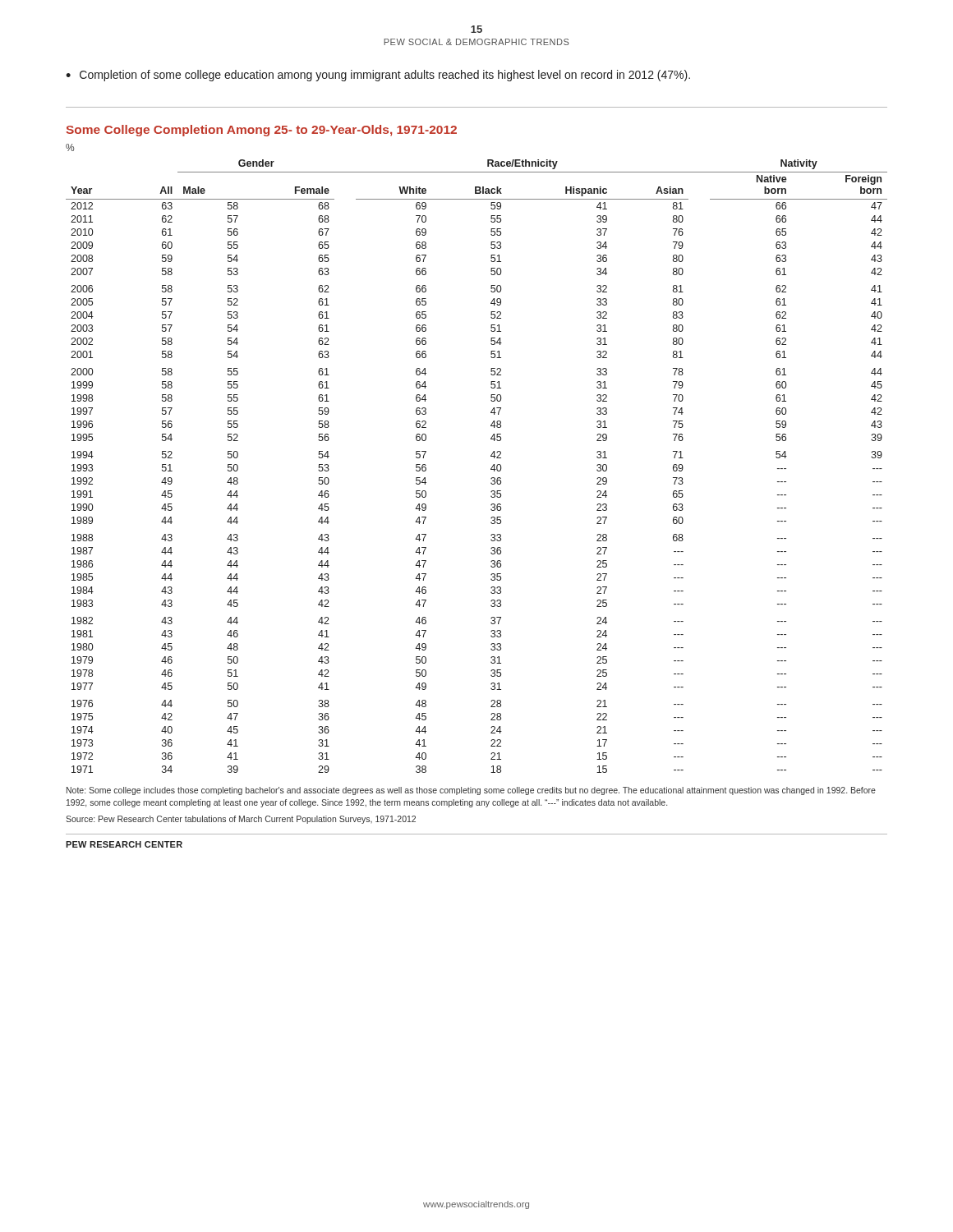The height and width of the screenshot is (1232, 953).
Task: Find the section header on this page that starts "Some College Completion Among 25-"
Action: [262, 129]
